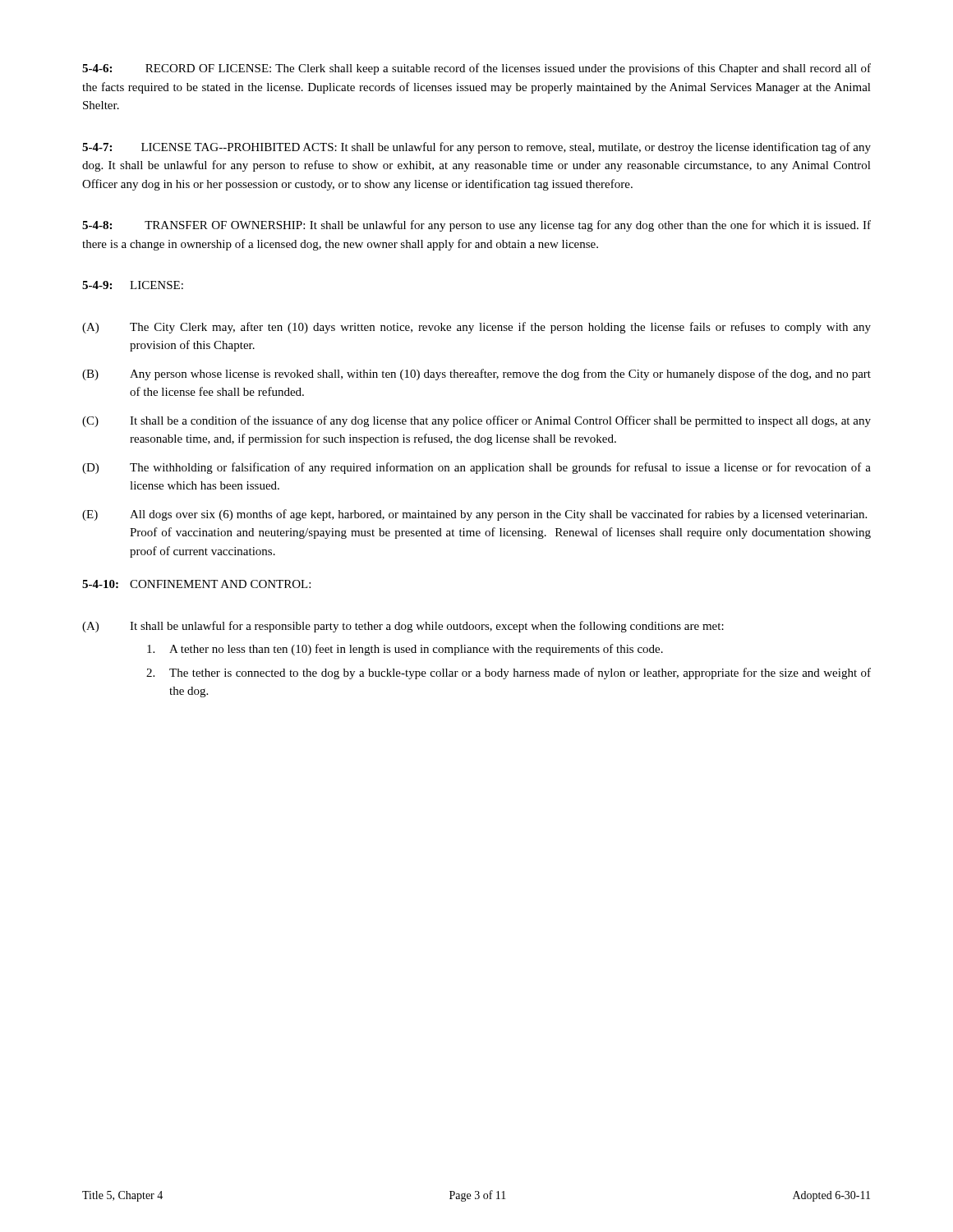
Task: Point to the region starting "(C) It shall be a condition"
Action: [x=476, y=430]
